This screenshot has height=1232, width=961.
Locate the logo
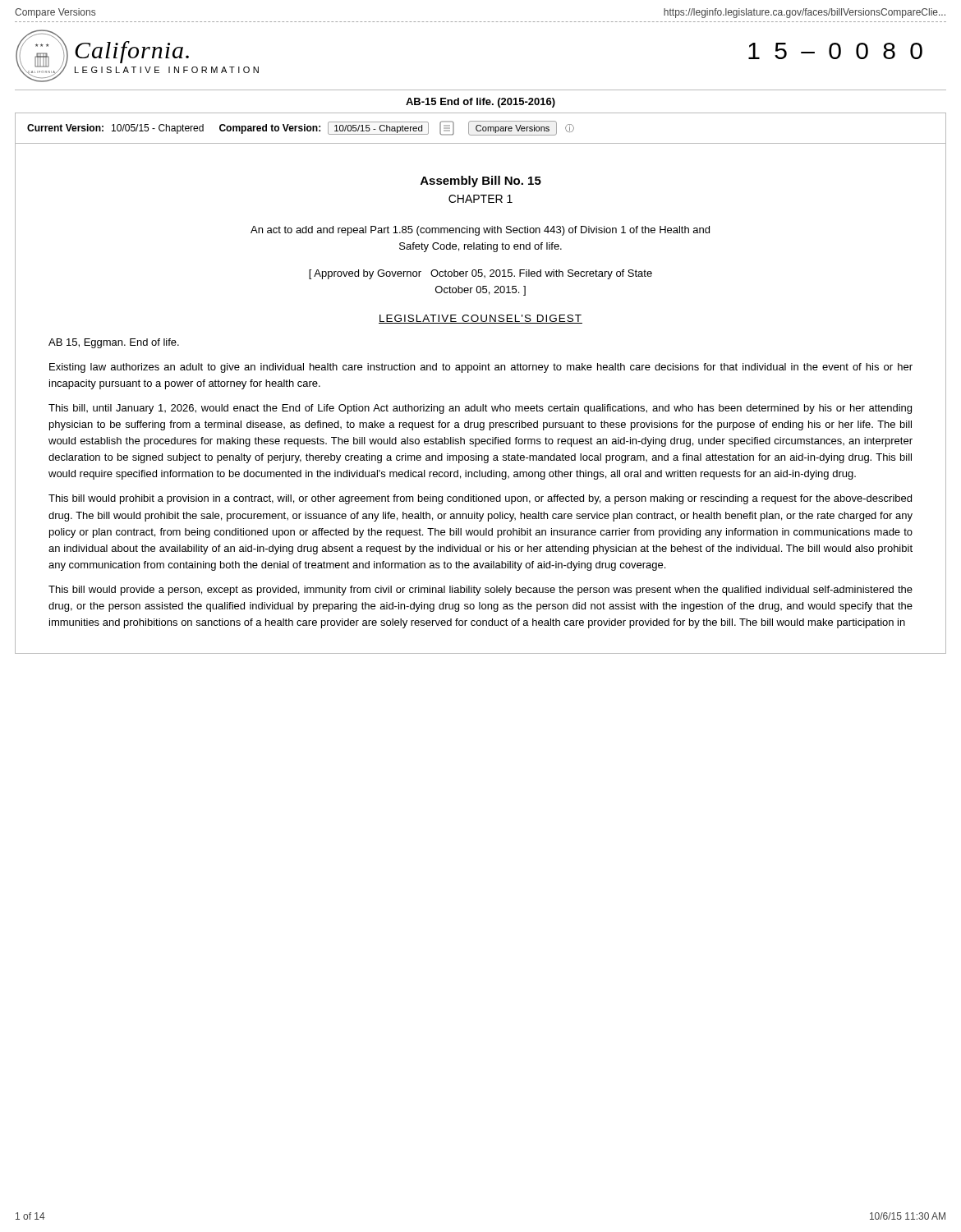pos(138,56)
